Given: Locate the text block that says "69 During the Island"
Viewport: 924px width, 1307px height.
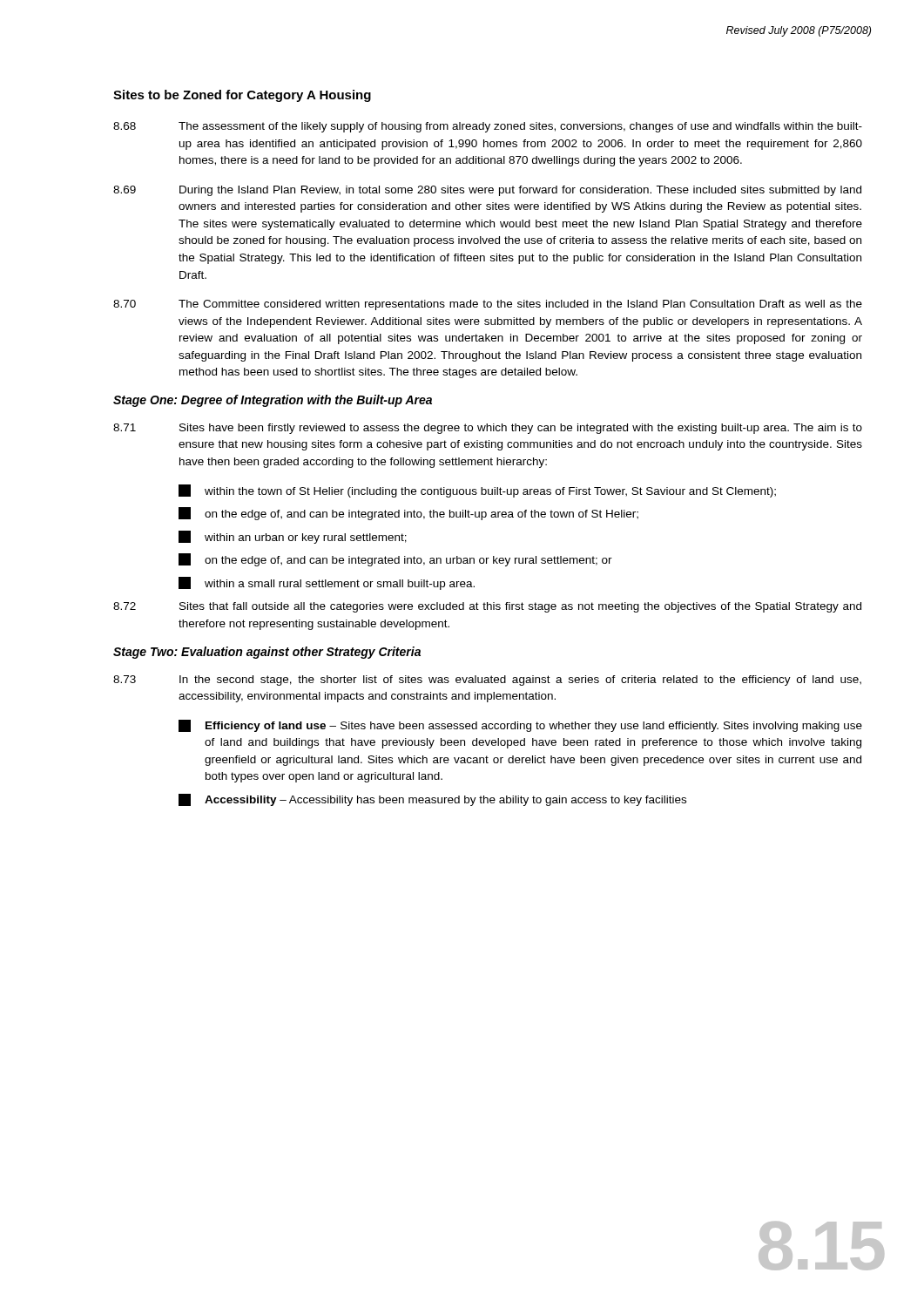Looking at the screenshot, I should point(488,232).
